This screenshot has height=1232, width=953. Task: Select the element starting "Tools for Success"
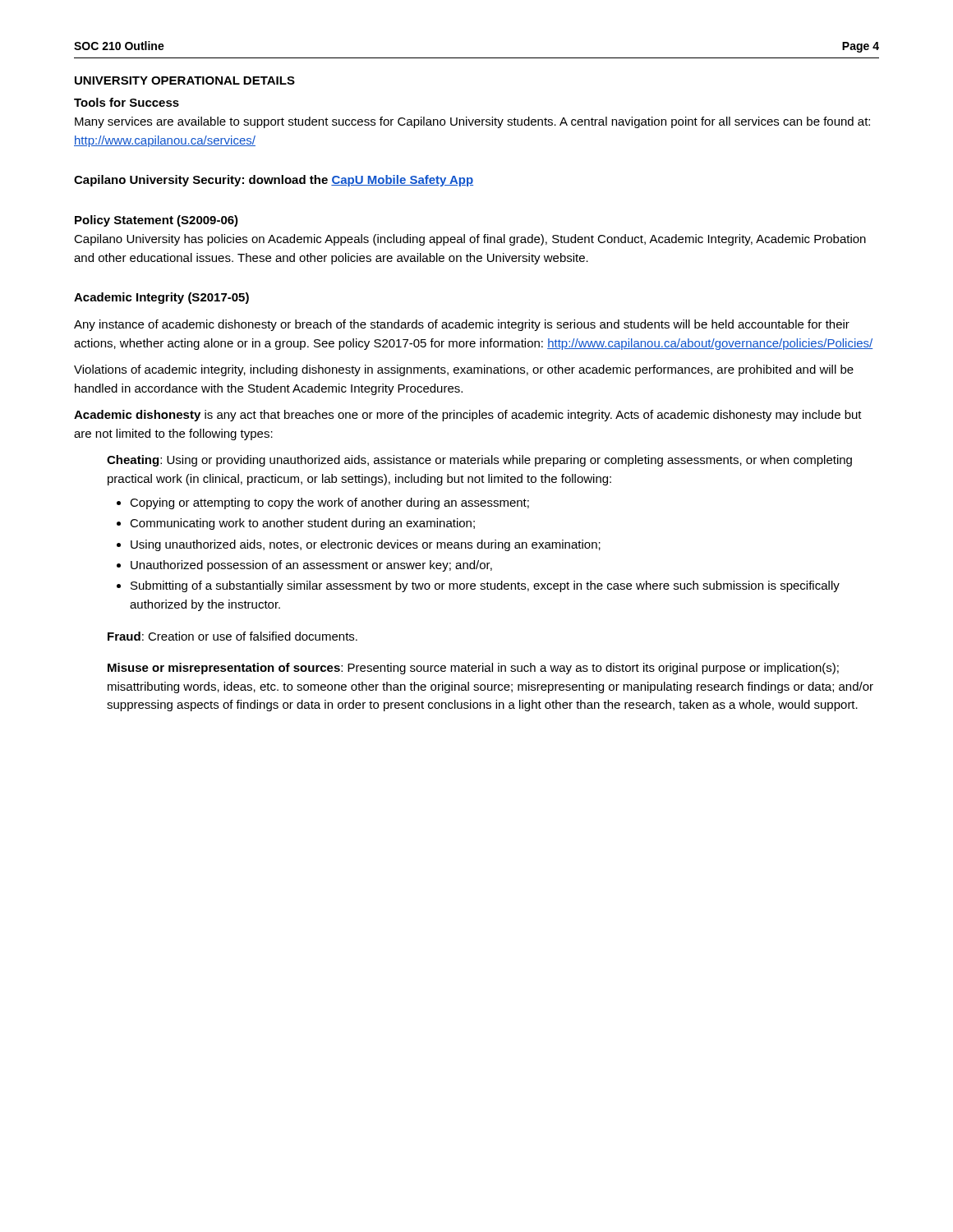(x=127, y=102)
